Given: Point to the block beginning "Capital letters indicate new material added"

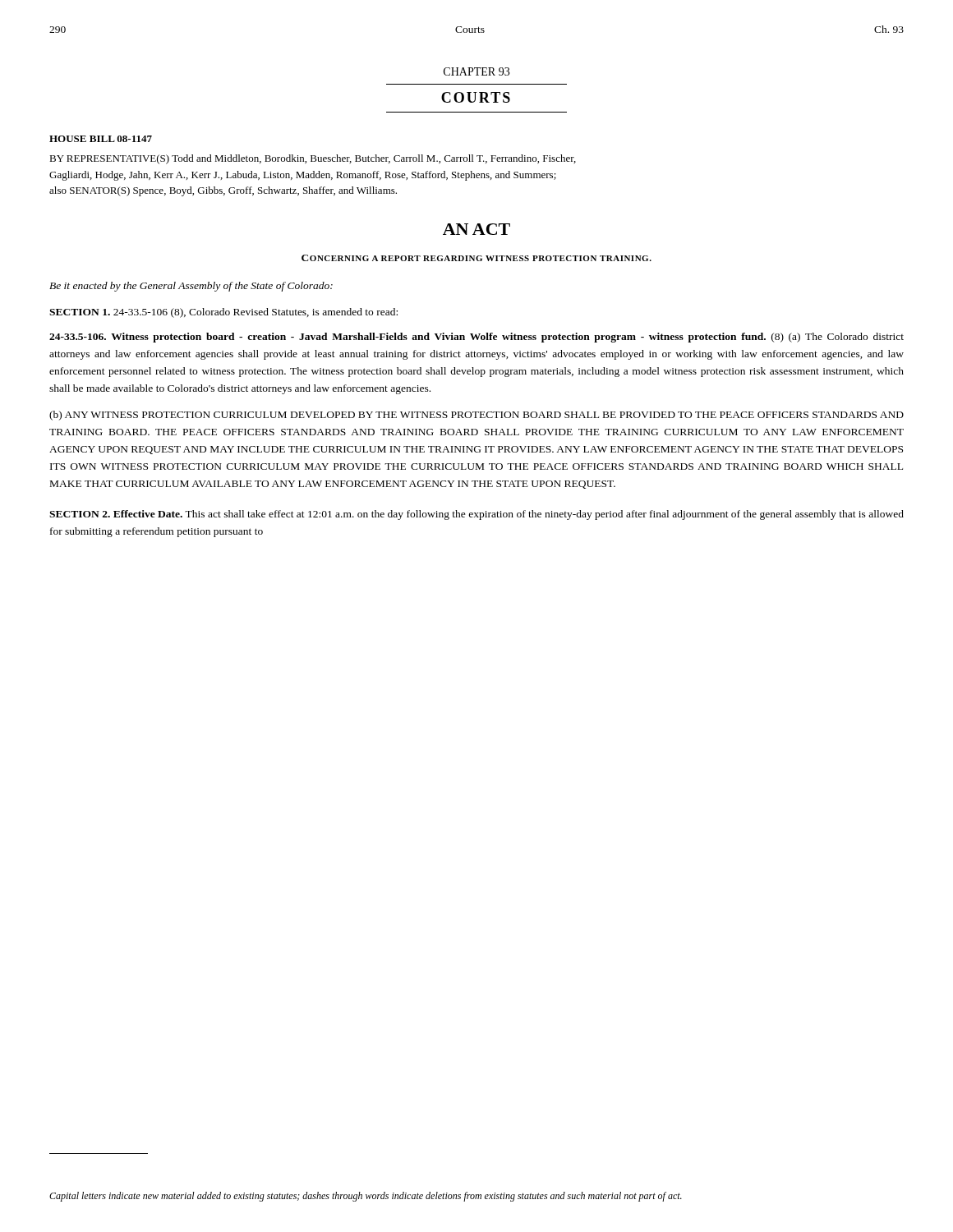Looking at the screenshot, I should [366, 1196].
